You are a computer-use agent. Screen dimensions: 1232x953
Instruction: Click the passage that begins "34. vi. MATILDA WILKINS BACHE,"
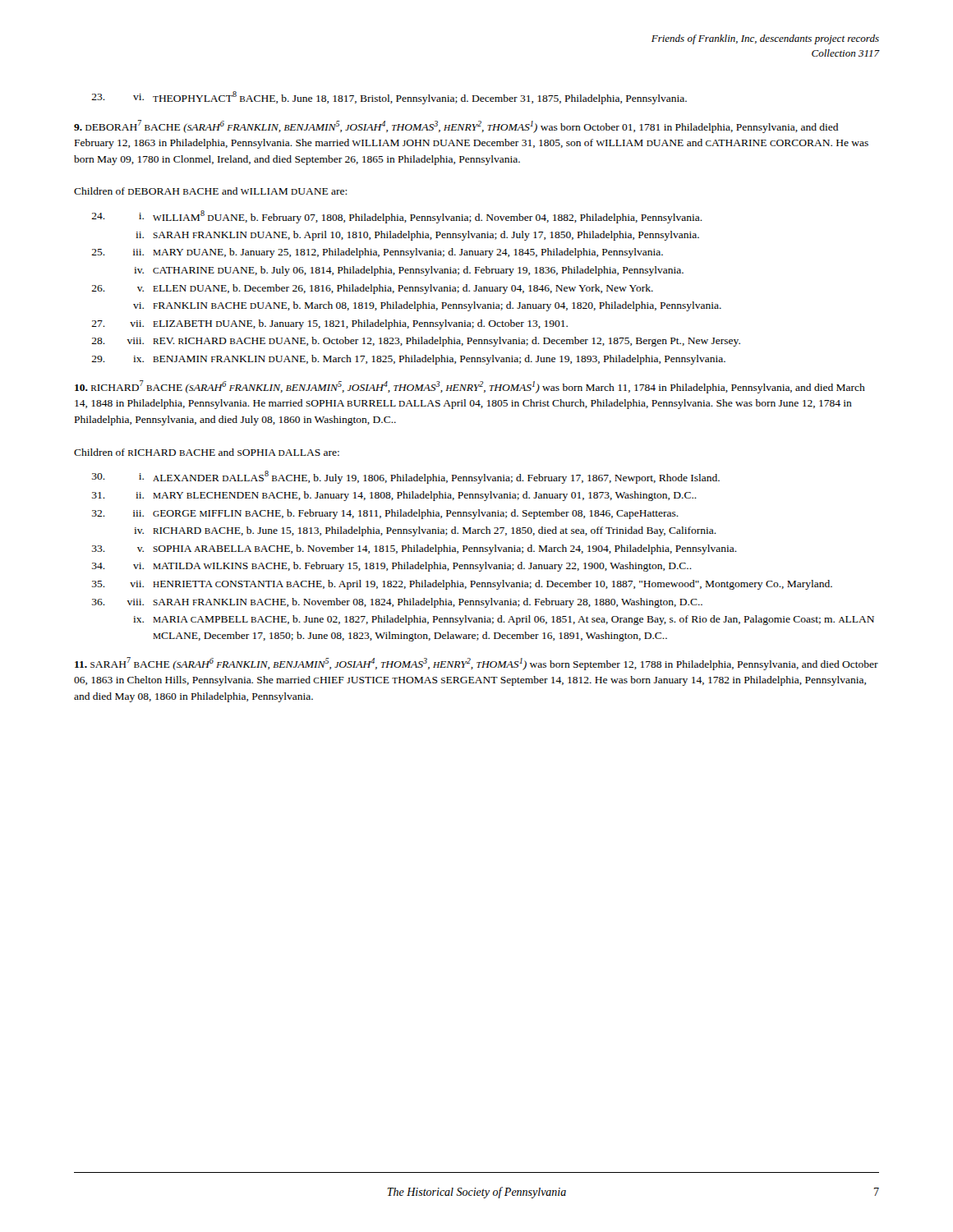(476, 566)
